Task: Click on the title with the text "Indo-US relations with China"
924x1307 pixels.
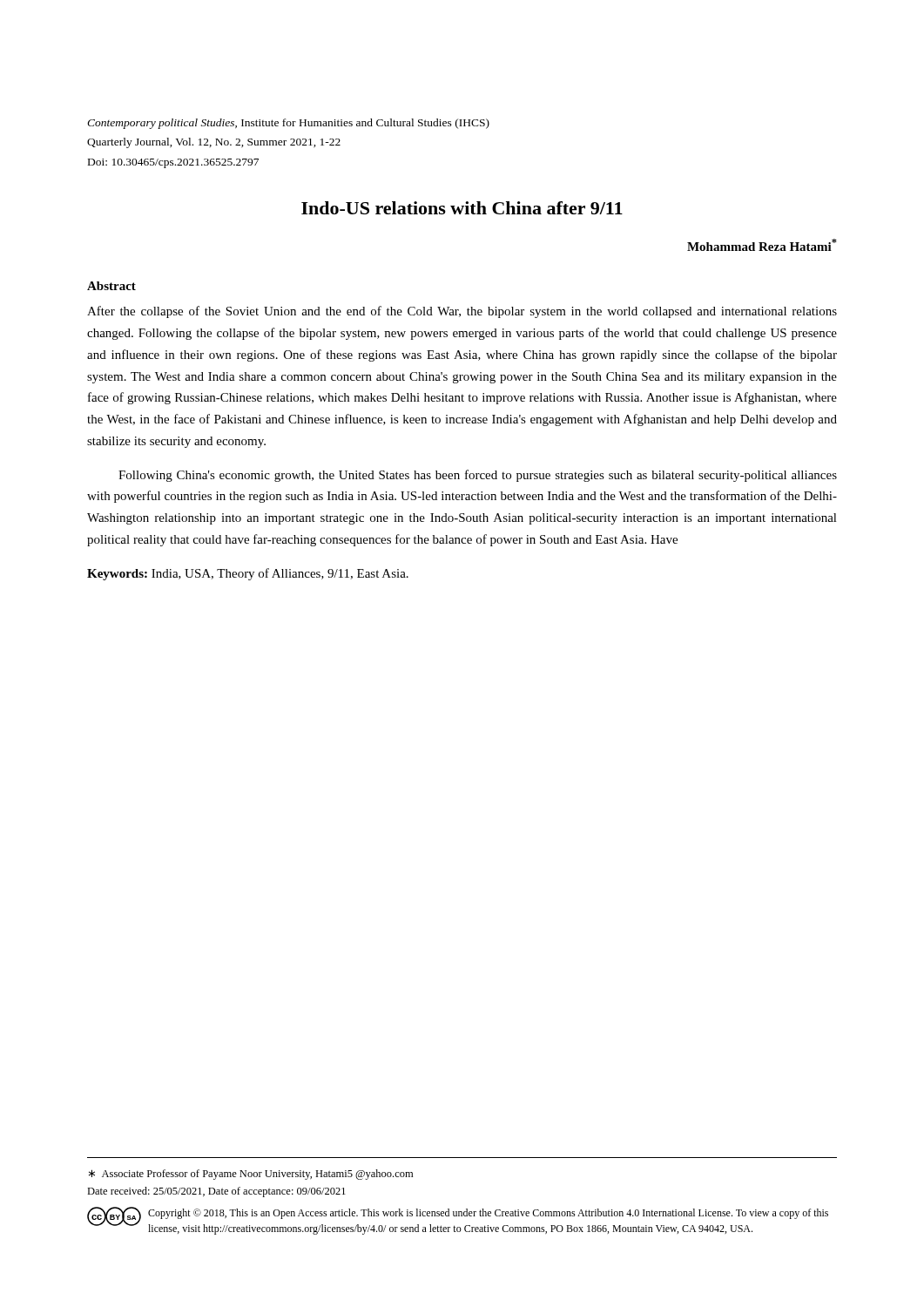Action: (462, 208)
